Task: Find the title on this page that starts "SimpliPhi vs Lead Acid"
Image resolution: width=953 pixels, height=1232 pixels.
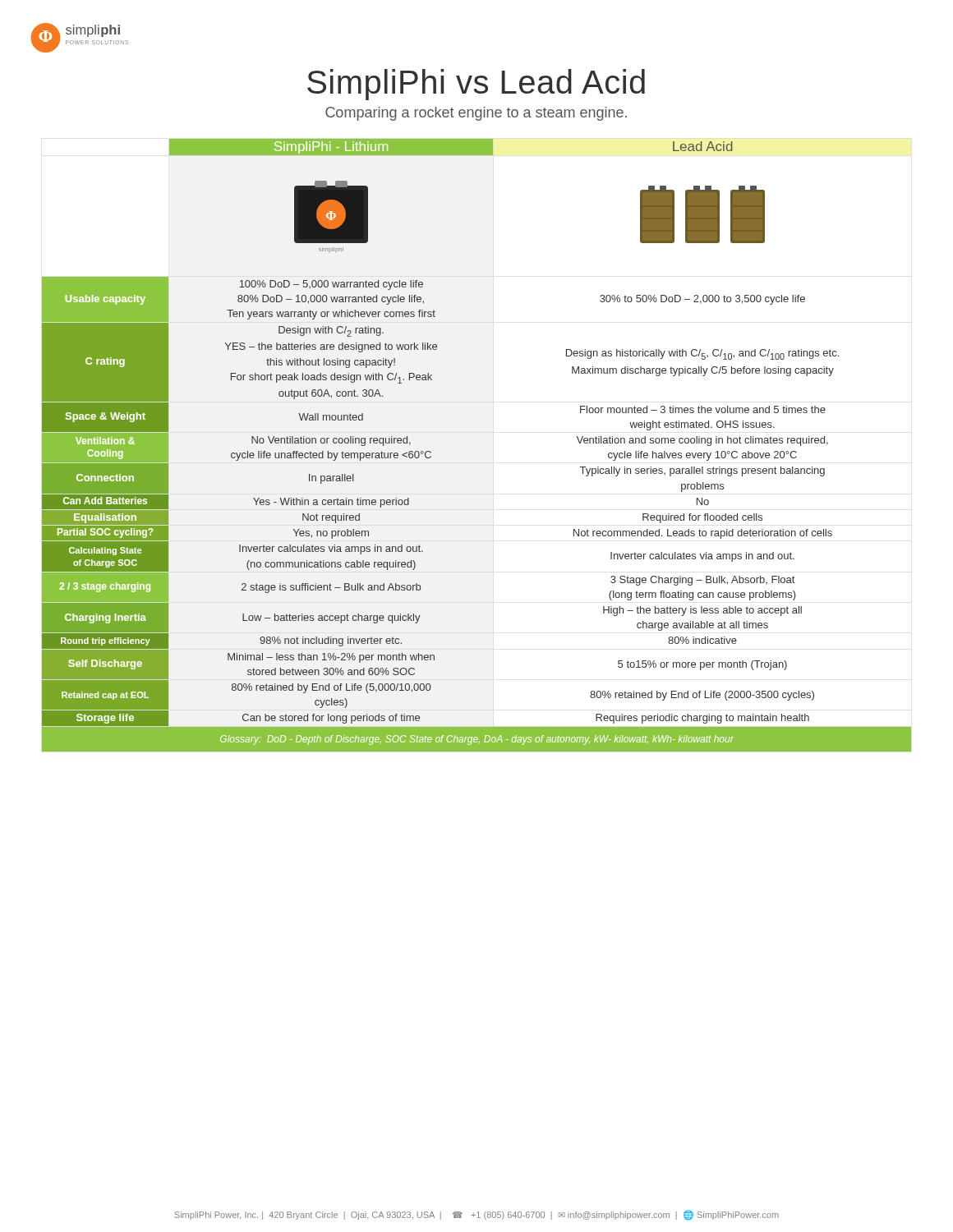Action: click(x=476, y=93)
